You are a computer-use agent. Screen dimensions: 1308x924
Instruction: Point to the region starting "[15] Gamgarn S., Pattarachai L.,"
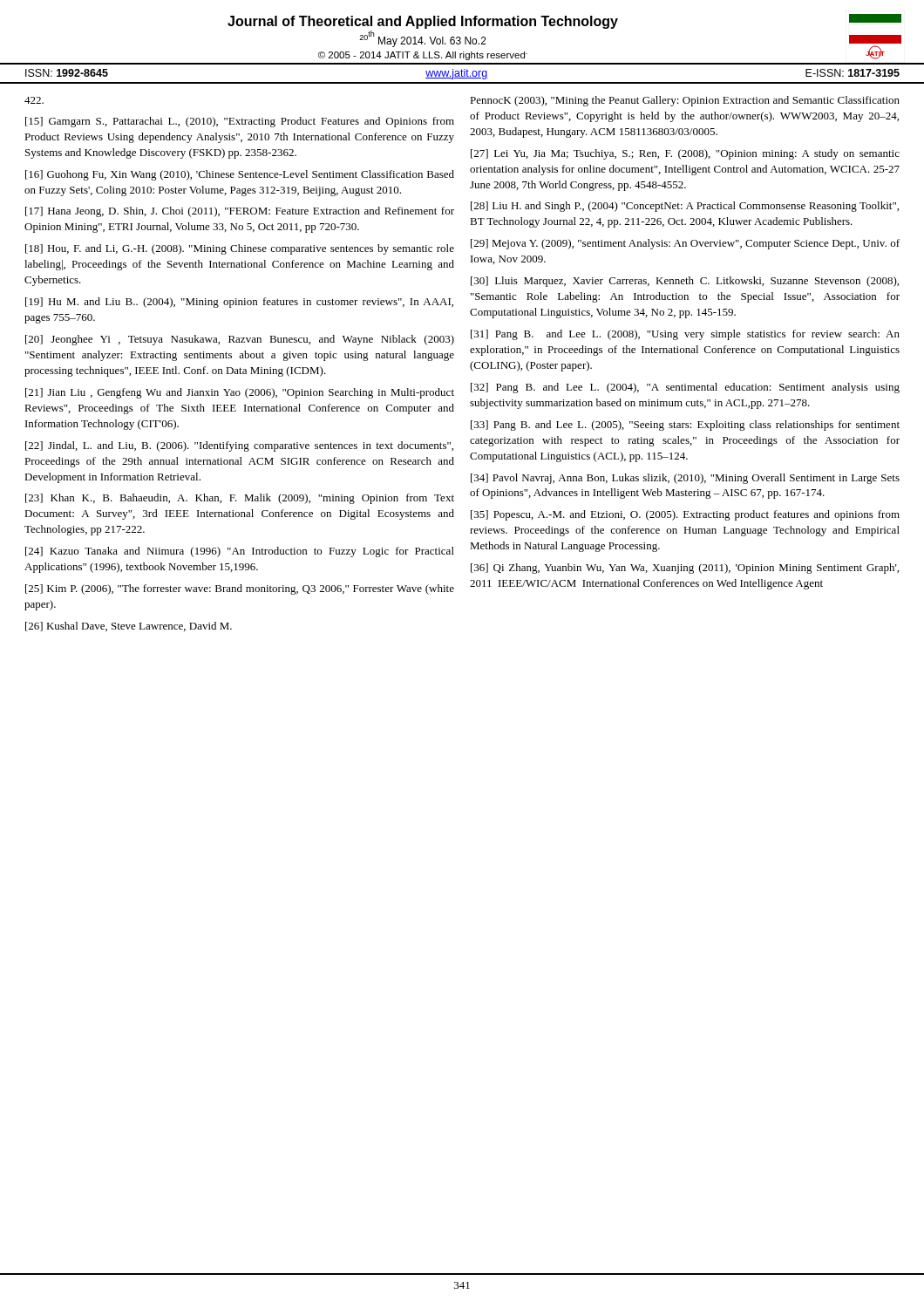(239, 136)
